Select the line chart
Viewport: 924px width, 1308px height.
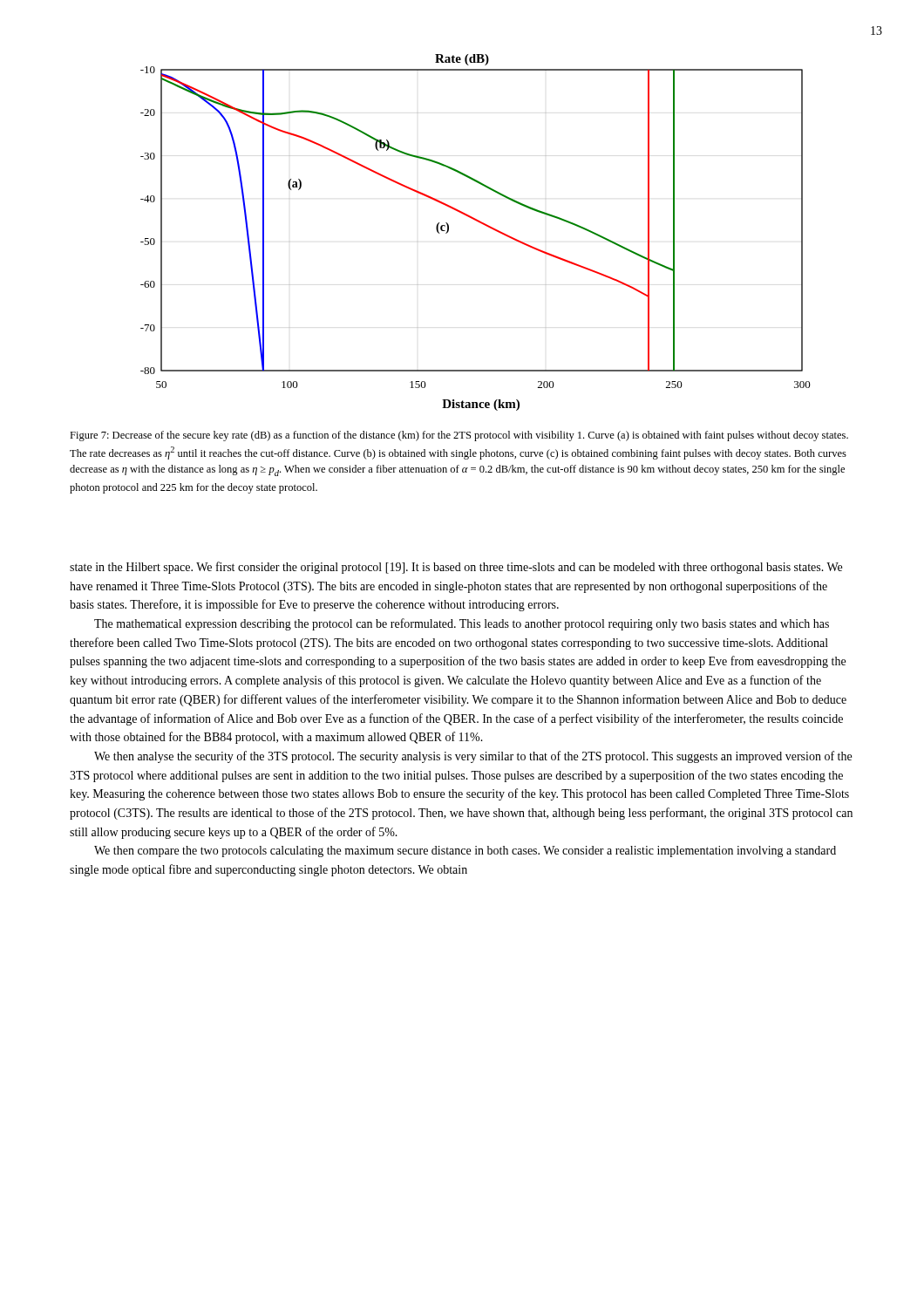coord(462,231)
